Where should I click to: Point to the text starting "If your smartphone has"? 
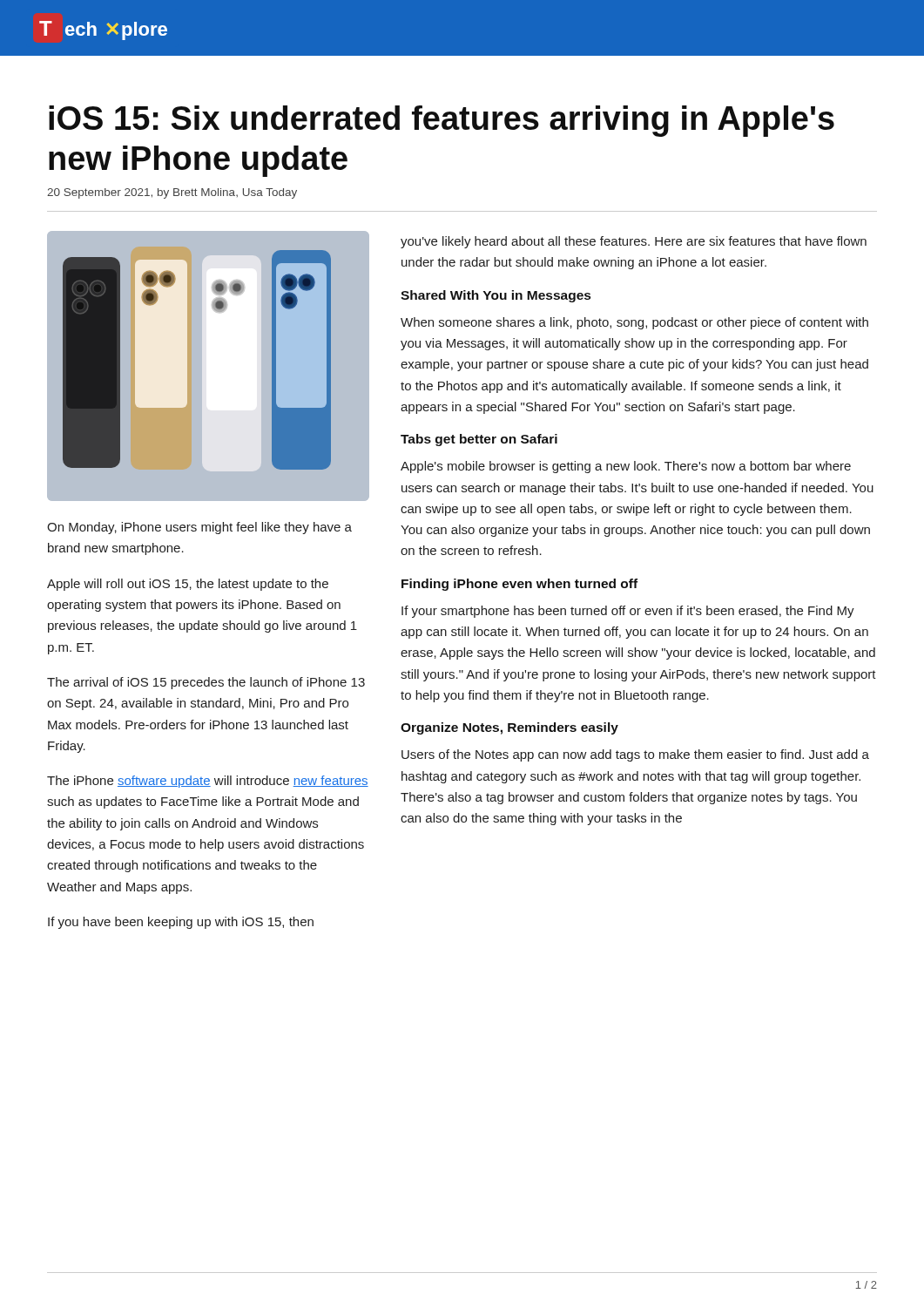click(638, 653)
